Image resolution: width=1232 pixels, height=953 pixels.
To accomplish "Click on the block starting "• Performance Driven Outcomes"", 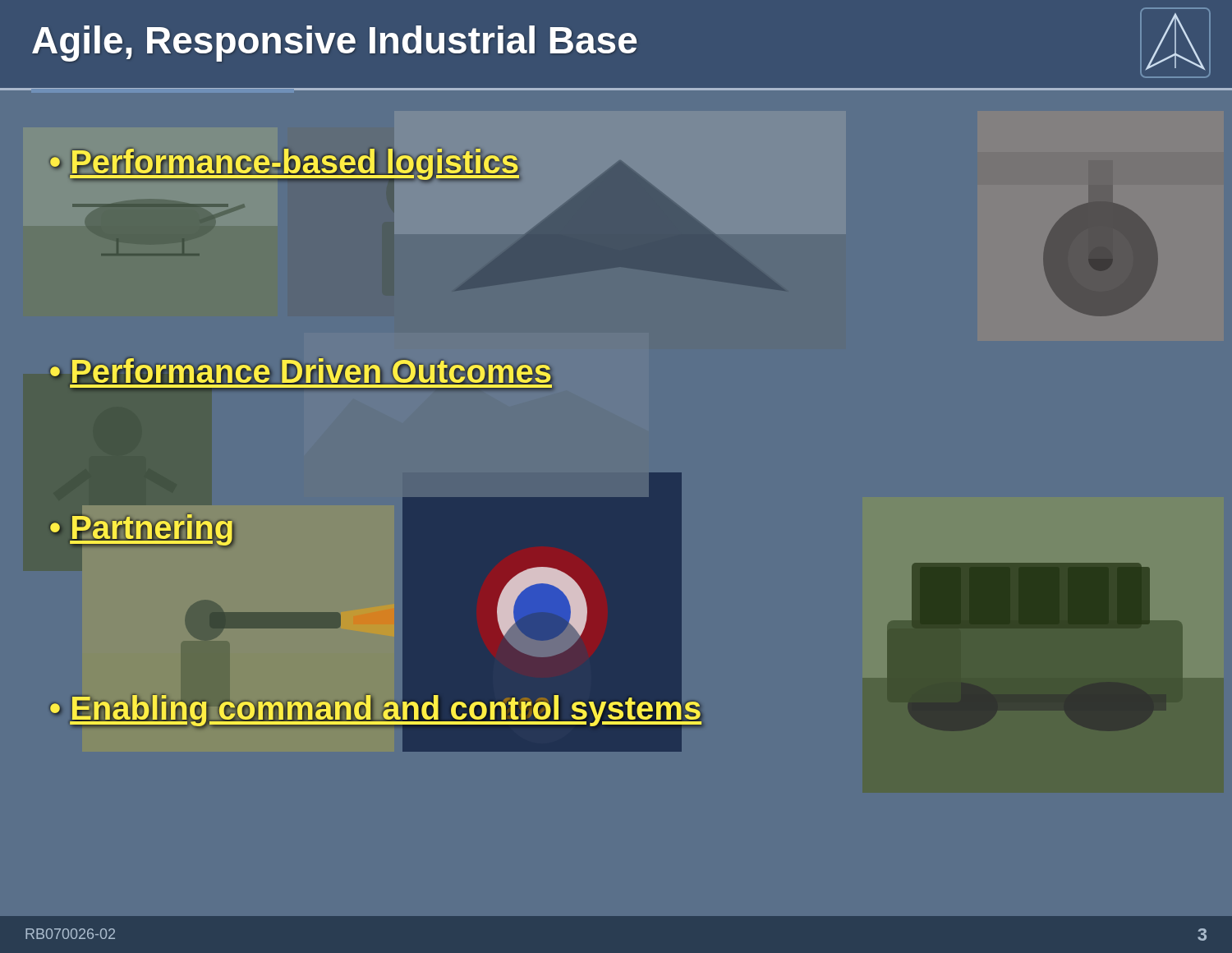I will point(301,371).
